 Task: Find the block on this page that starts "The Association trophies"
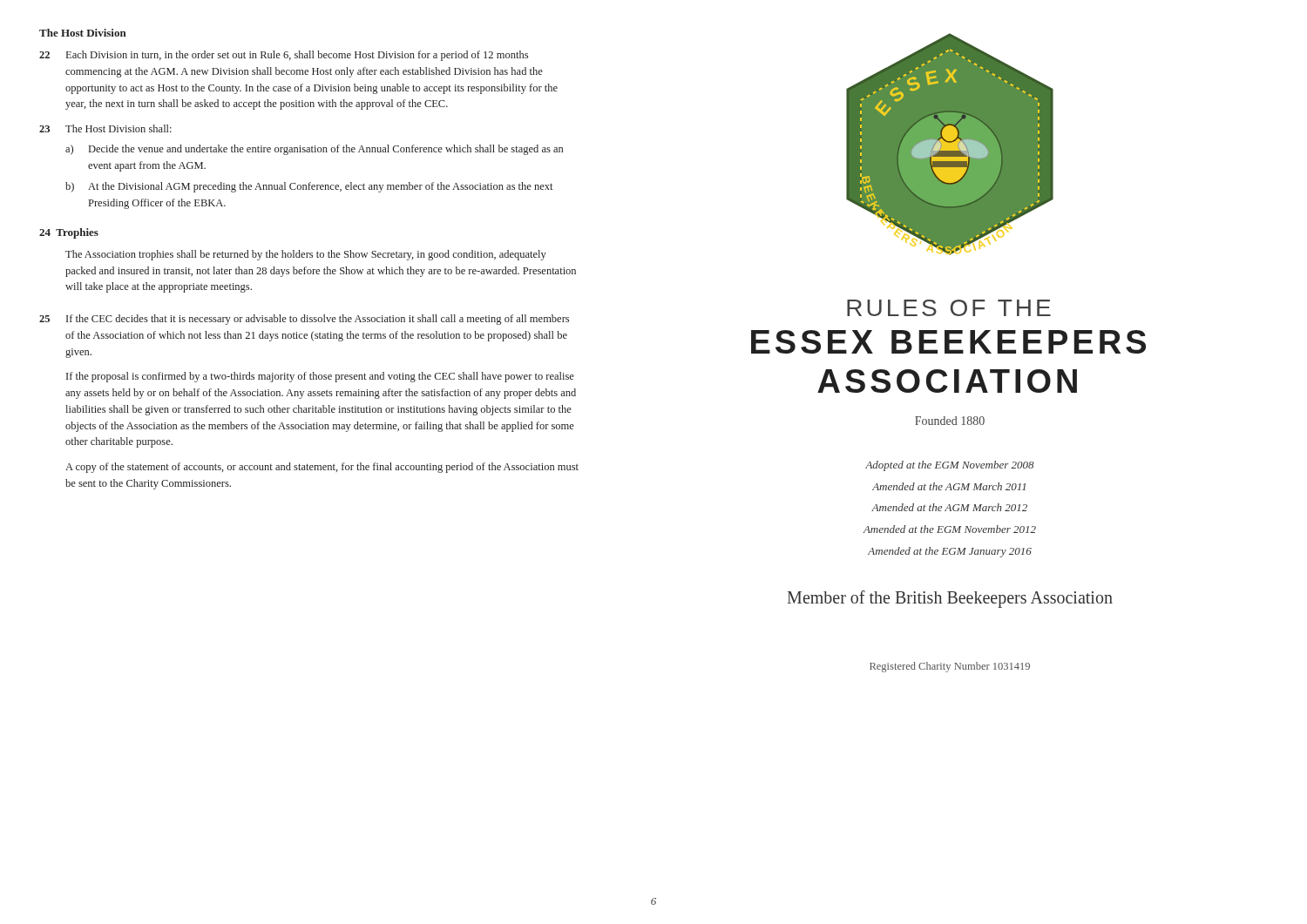tap(321, 270)
